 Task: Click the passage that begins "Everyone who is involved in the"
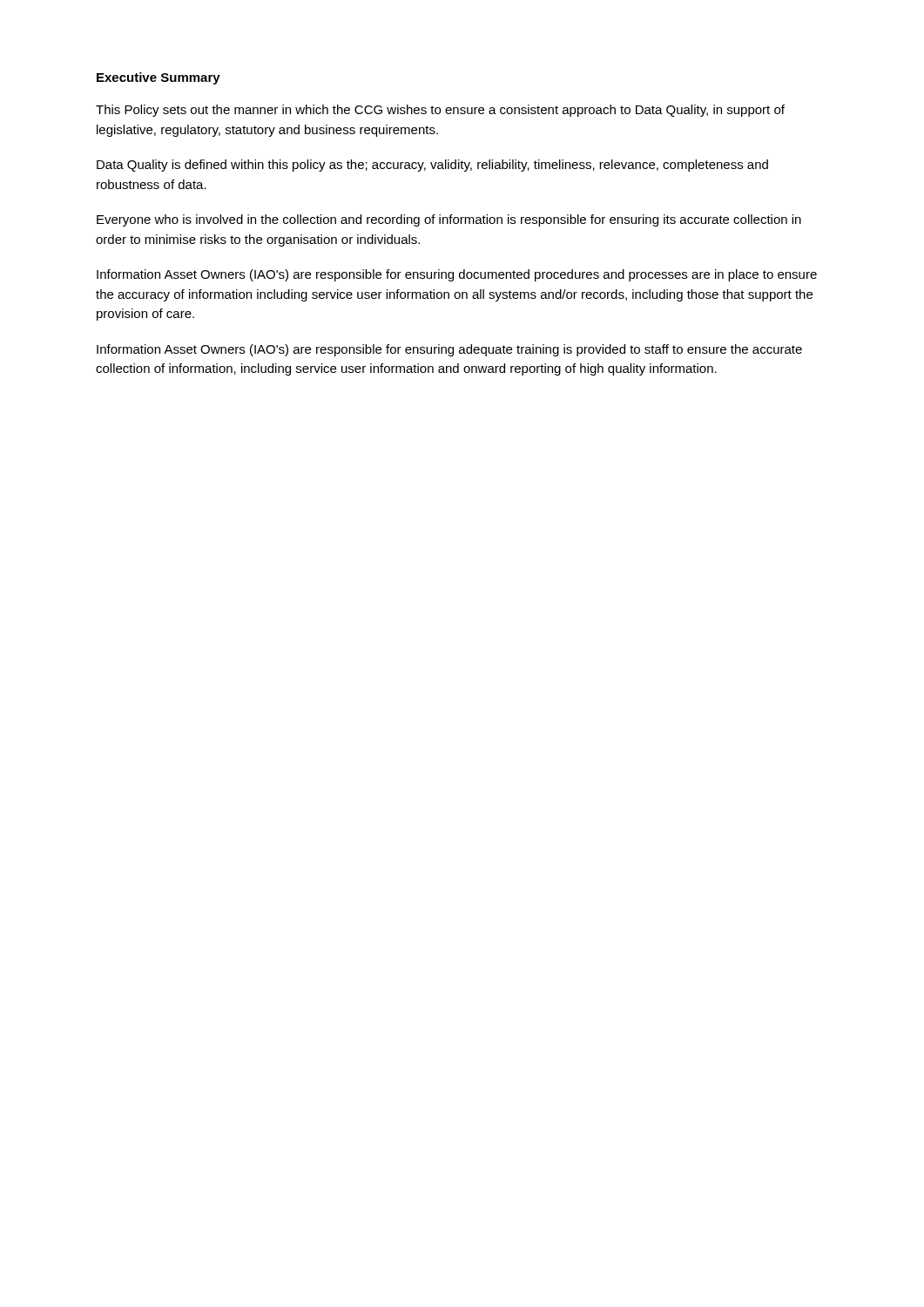(449, 229)
